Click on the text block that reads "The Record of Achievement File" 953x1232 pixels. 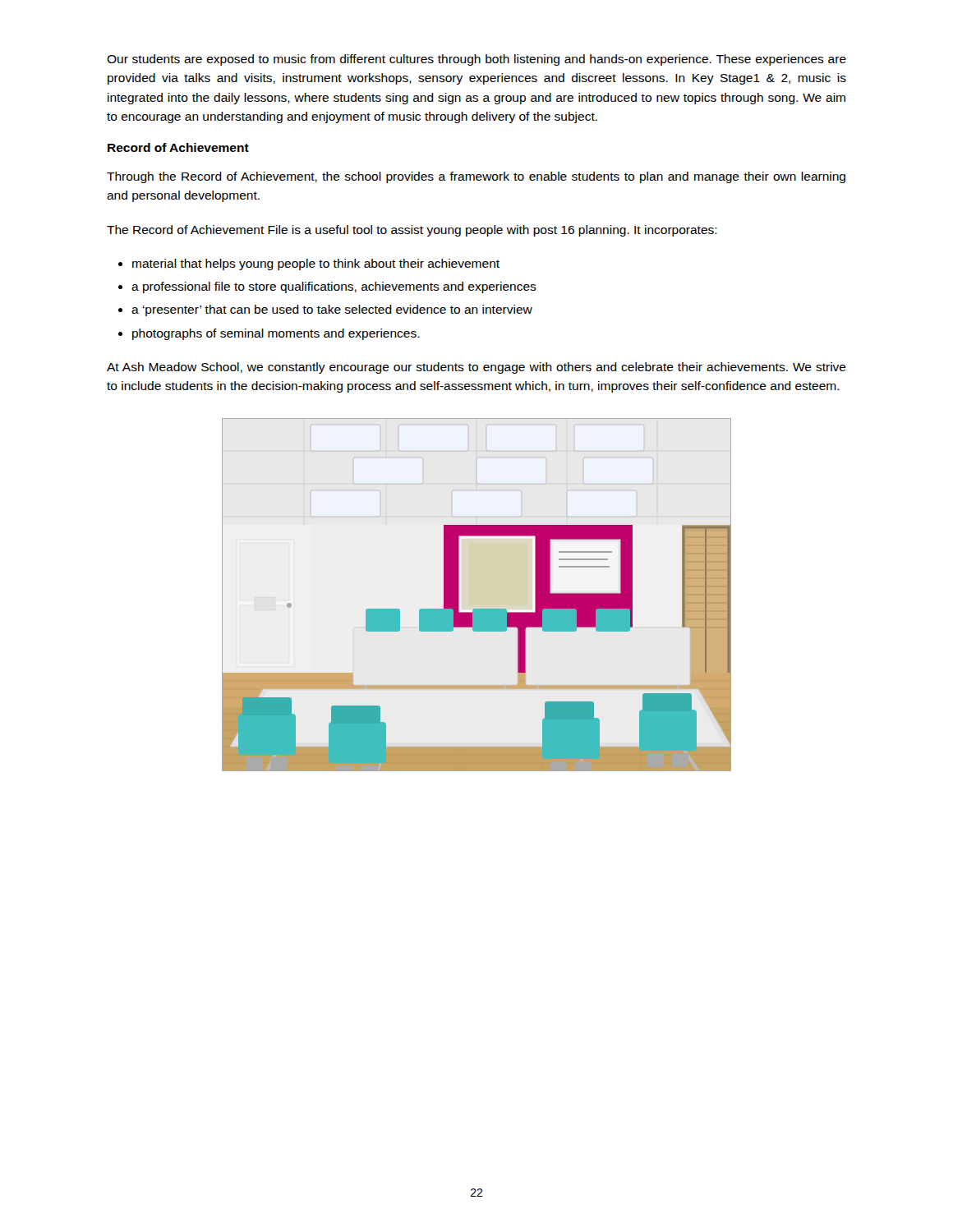412,229
